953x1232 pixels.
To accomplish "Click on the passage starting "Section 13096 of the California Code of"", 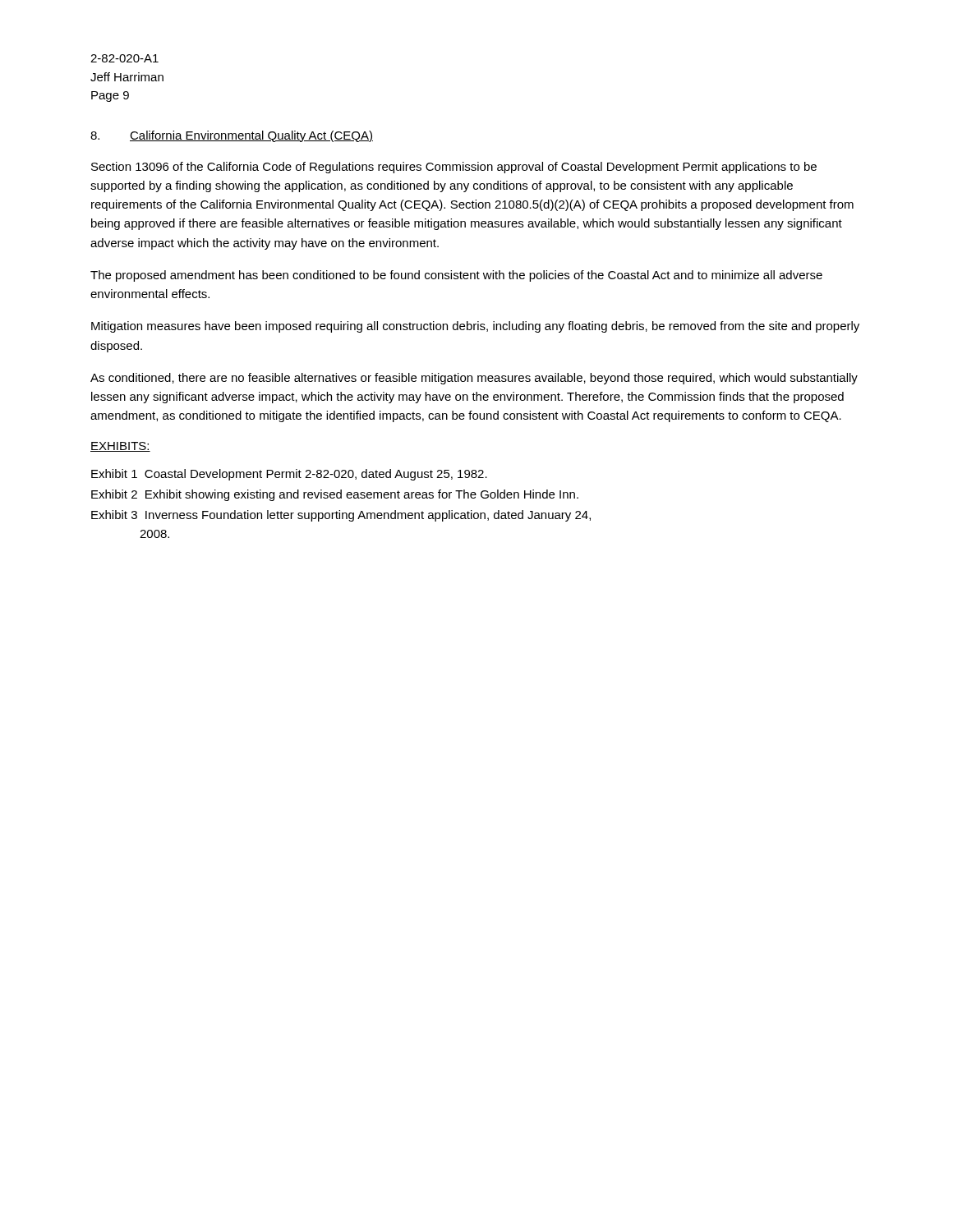I will click(472, 204).
